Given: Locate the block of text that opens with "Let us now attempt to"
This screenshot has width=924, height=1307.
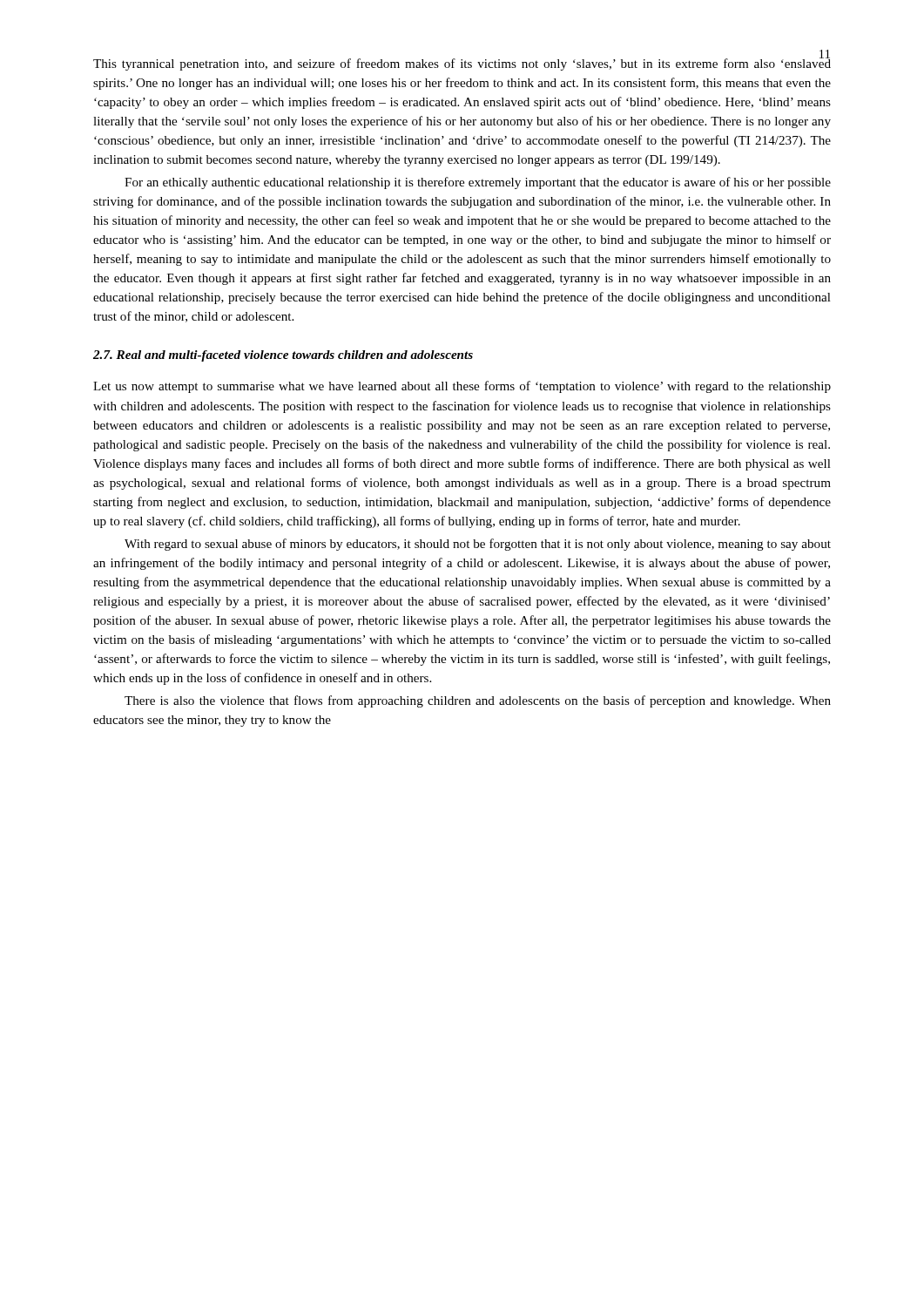Looking at the screenshot, I should click(x=462, y=454).
